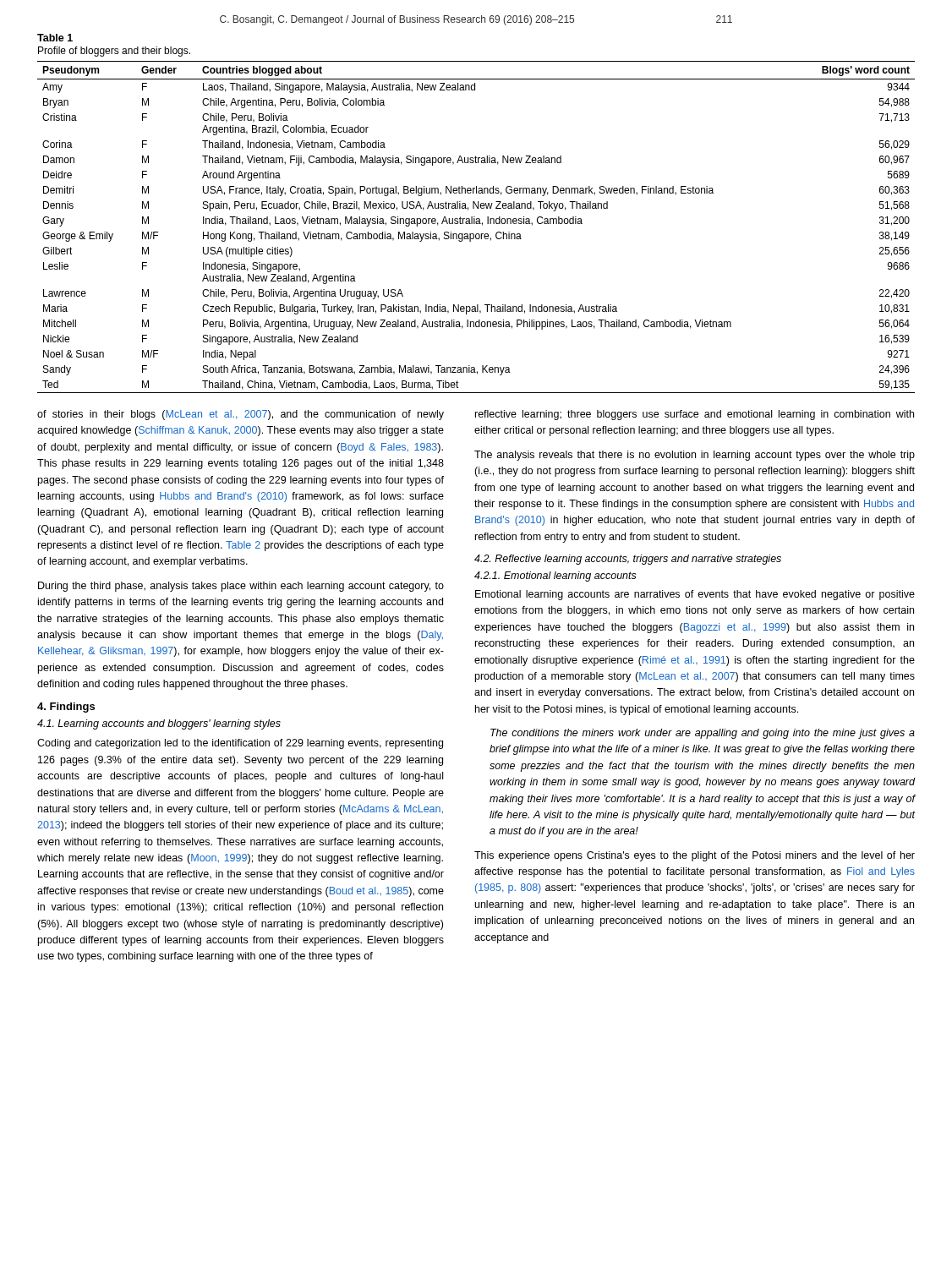Image resolution: width=952 pixels, height=1268 pixels.
Task: Click on the block starting "The conditions the"
Action: [702, 782]
